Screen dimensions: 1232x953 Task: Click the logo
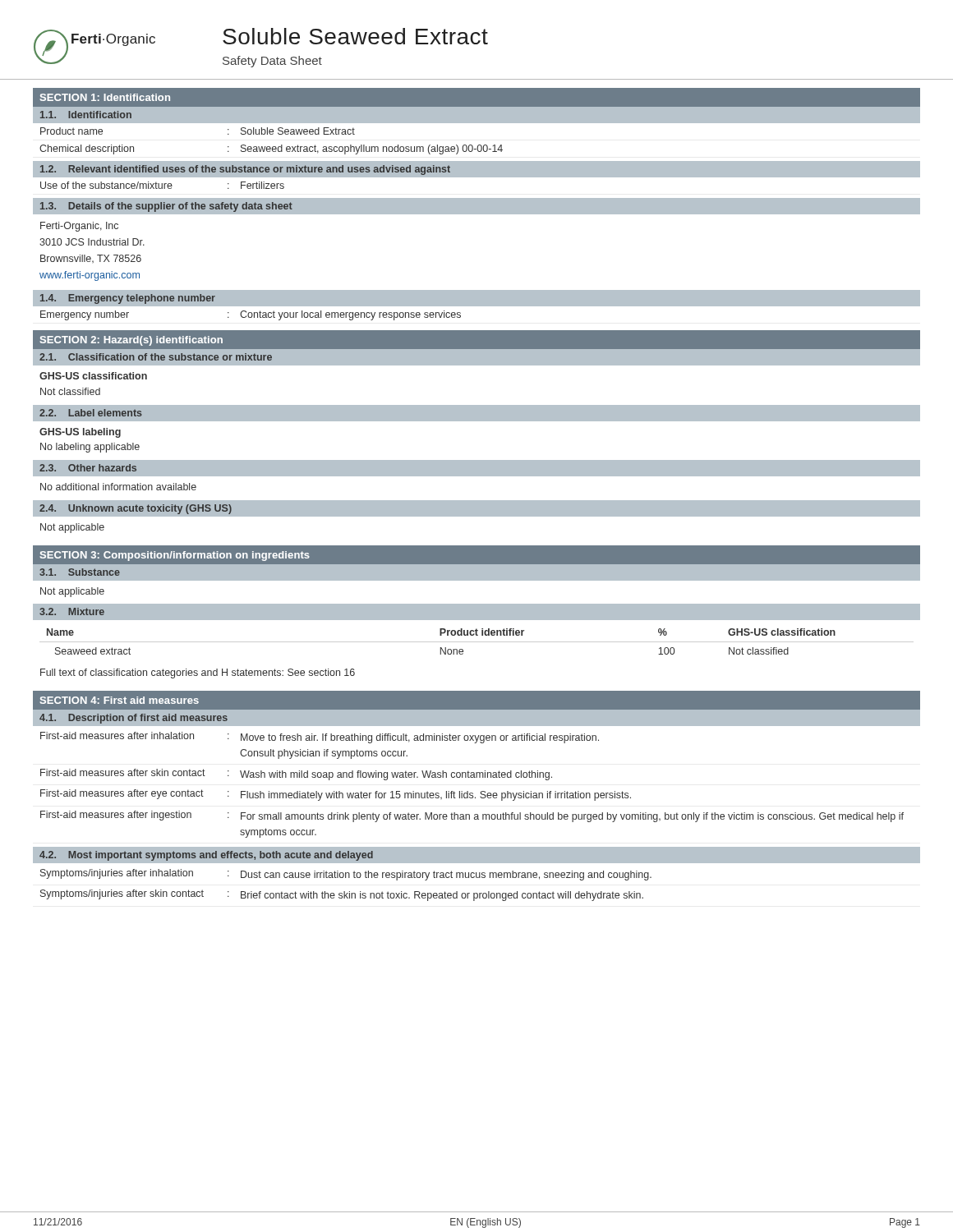pos(115,47)
